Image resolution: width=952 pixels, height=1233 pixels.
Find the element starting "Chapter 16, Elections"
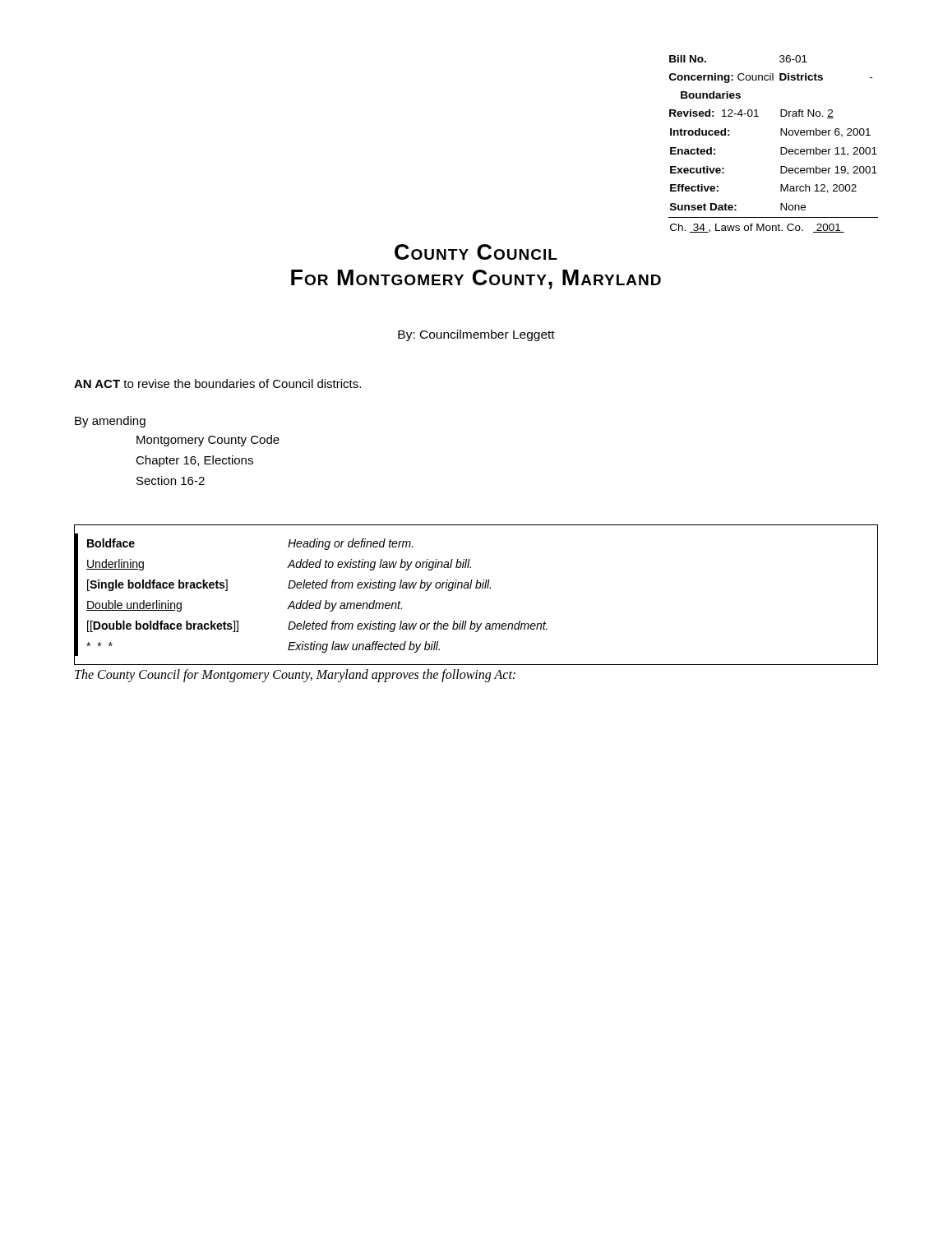pos(195,460)
